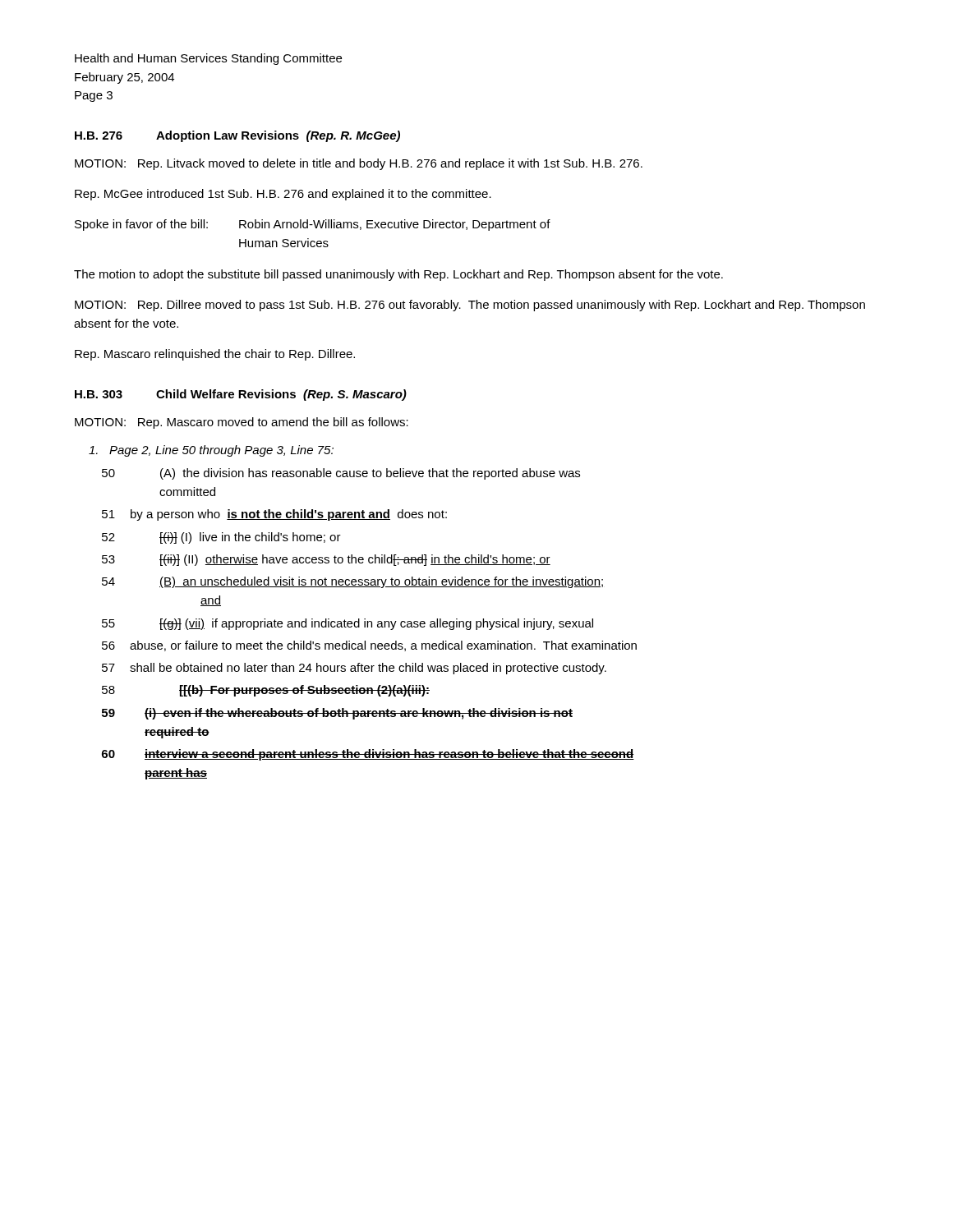Locate the text starting "MOTION: Rep. Litvack moved to"

click(x=359, y=163)
